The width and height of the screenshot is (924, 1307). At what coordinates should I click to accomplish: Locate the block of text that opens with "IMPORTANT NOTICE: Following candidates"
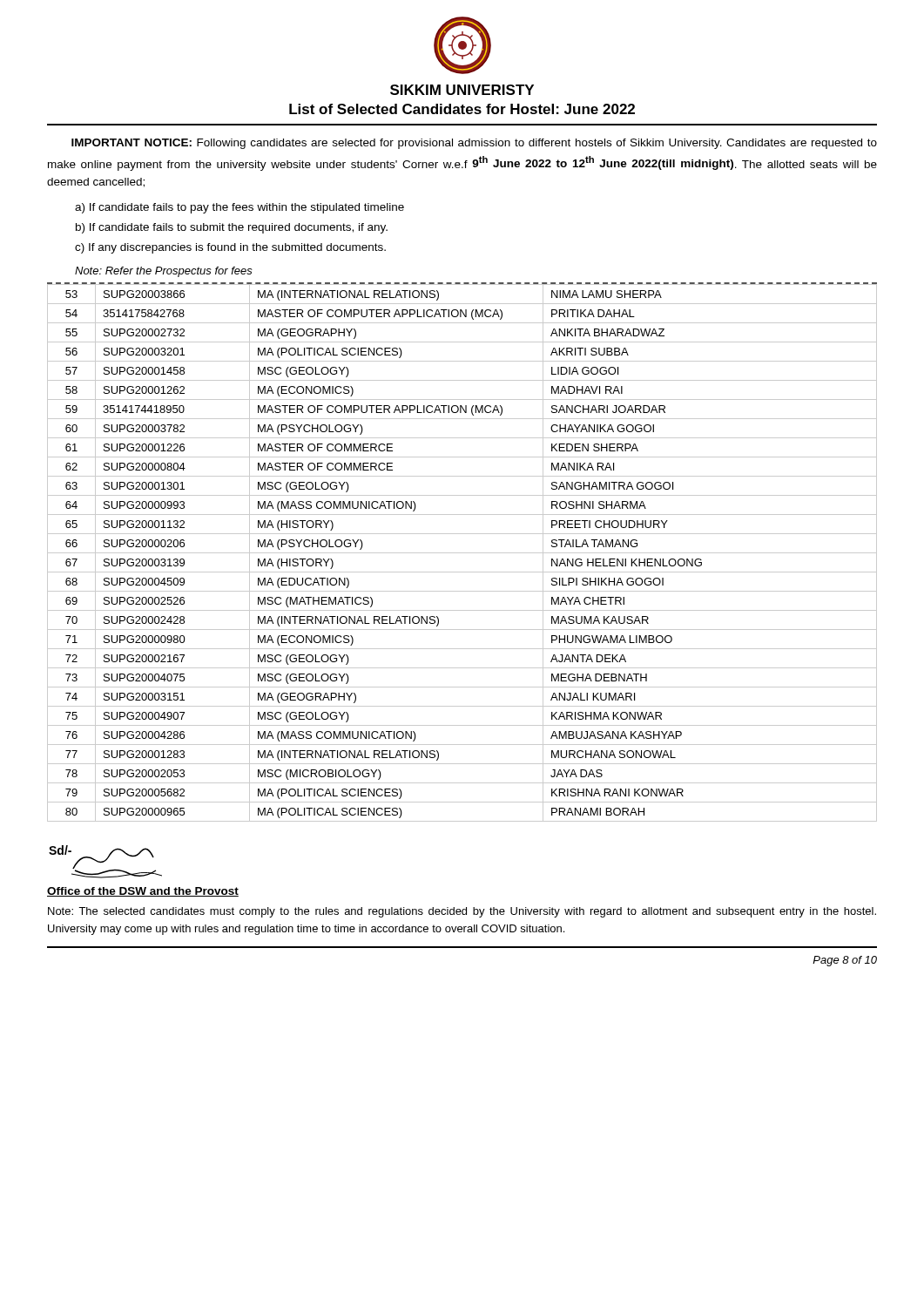coord(462,162)
